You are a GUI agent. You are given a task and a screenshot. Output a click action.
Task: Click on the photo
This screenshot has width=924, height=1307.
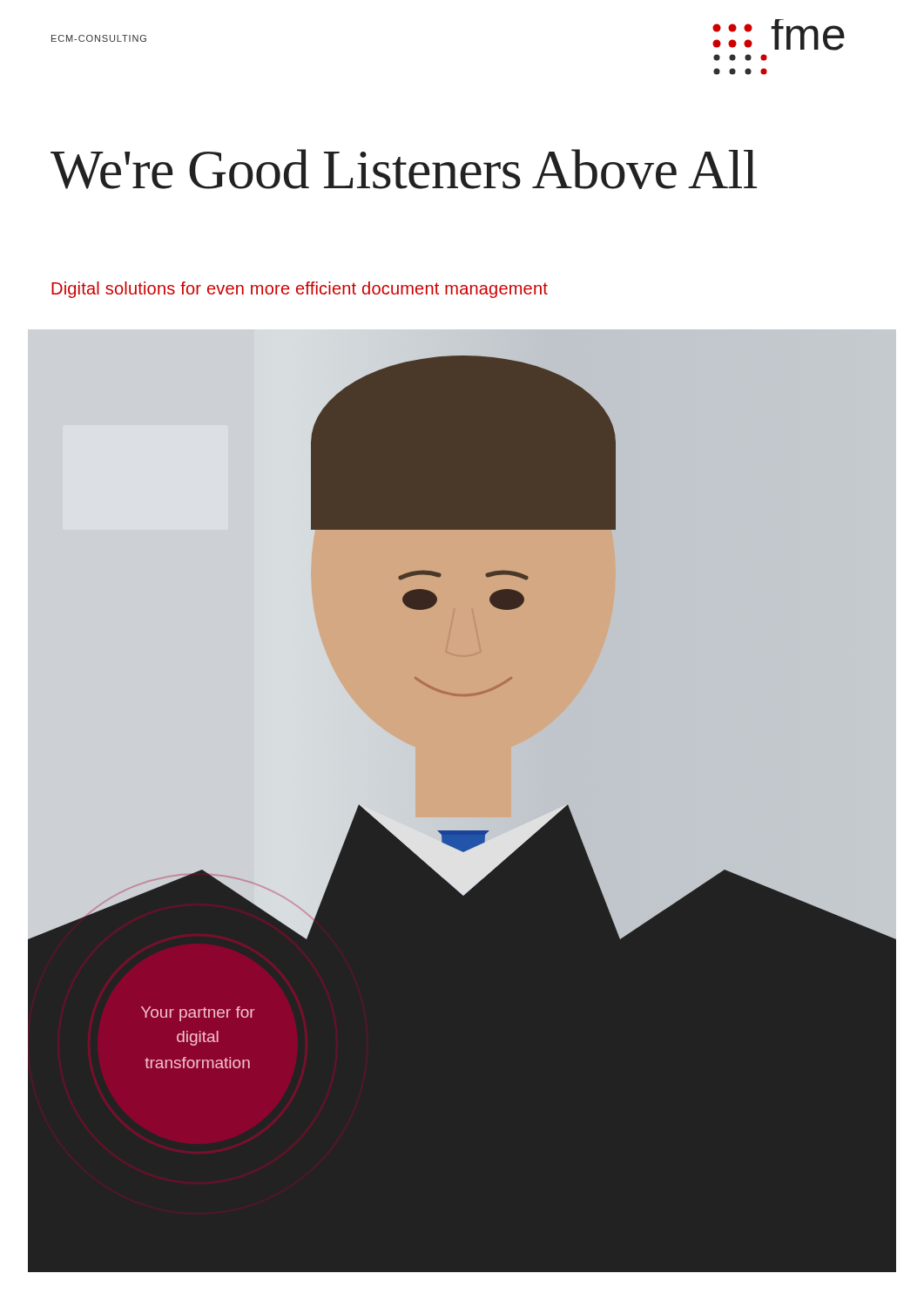tap(462, 801)
